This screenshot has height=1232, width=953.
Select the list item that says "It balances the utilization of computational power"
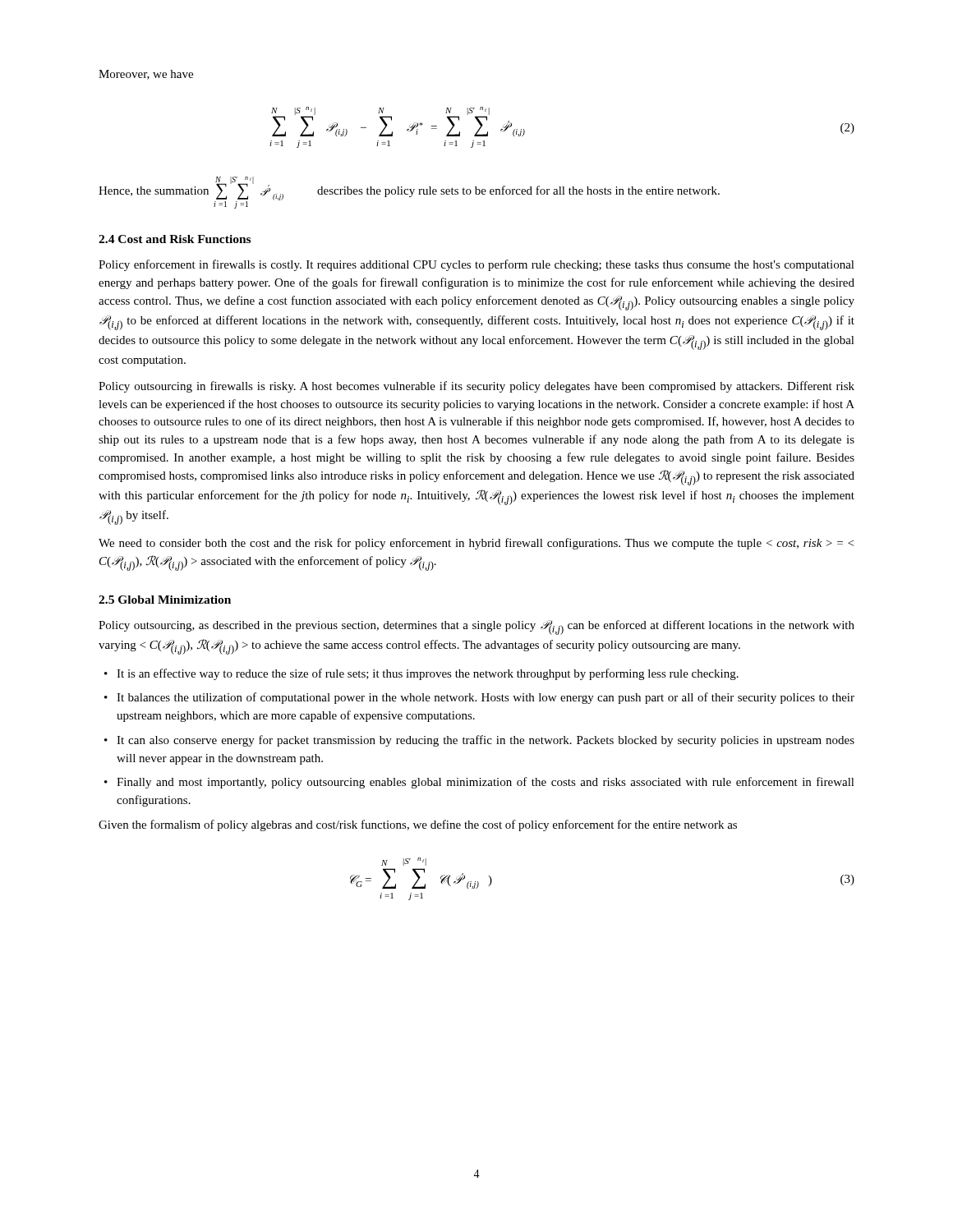(476, 707)
